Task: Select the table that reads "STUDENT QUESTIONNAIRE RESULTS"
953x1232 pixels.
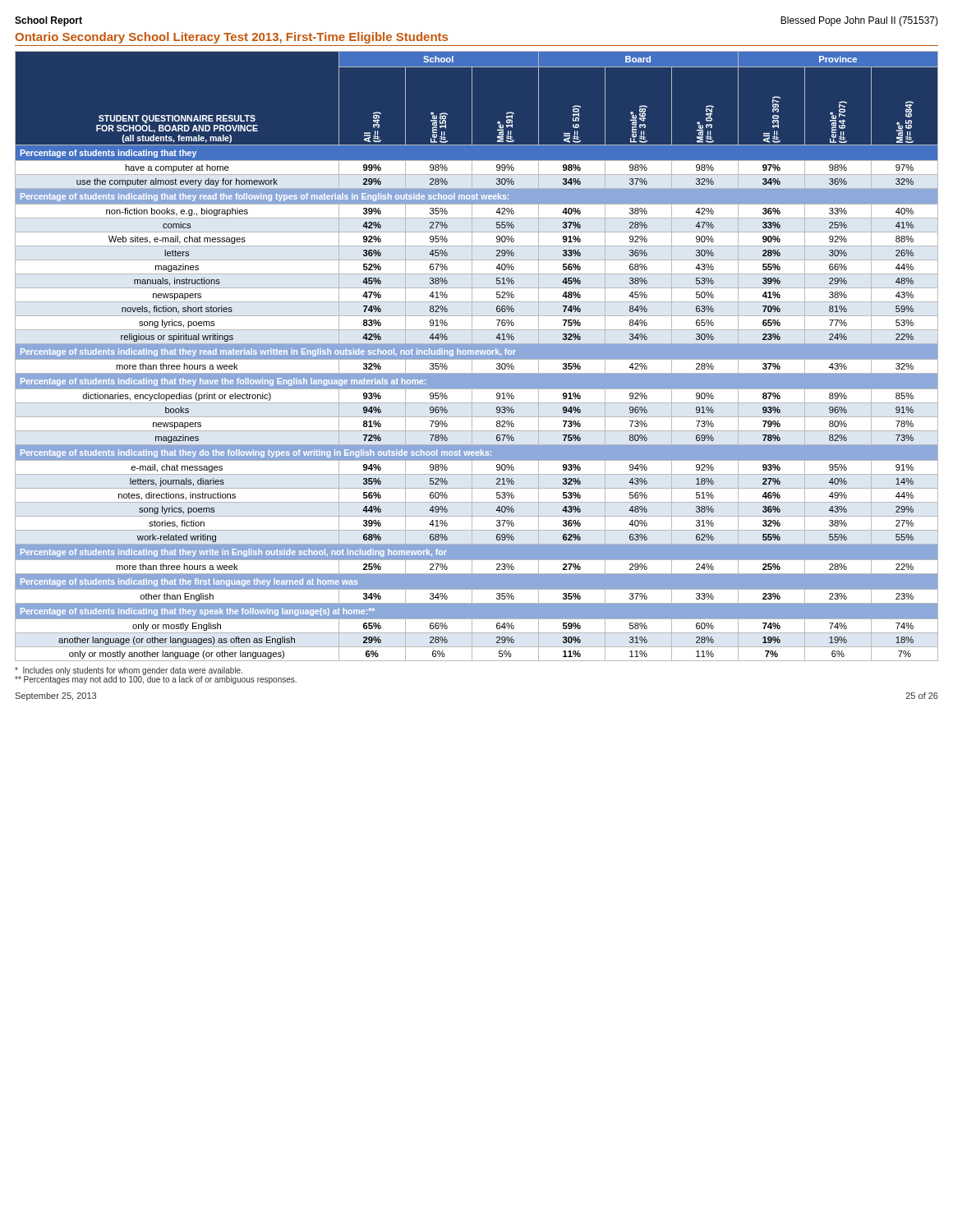Action: click(476, 356)
